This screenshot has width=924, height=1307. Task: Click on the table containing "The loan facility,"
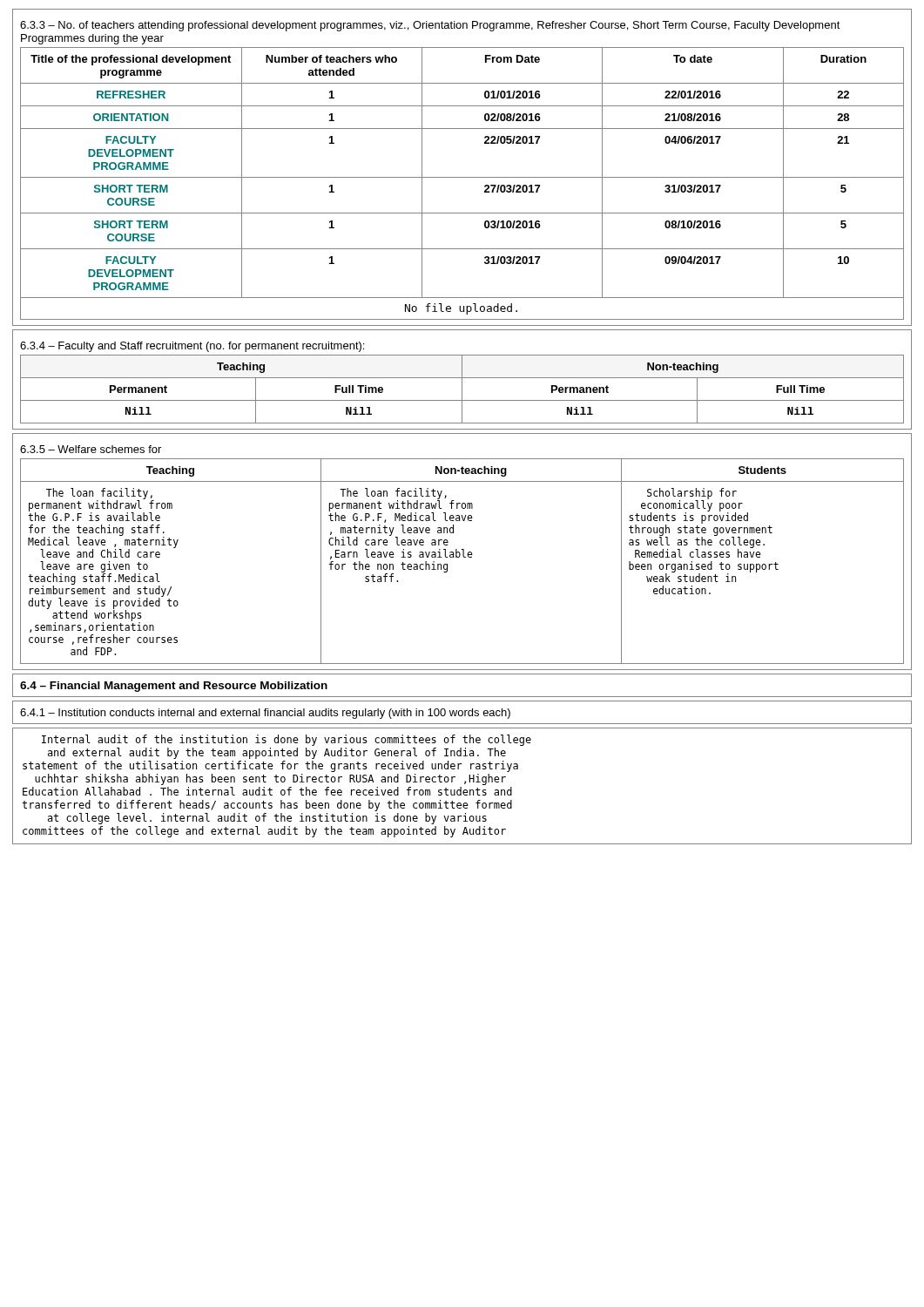click(x=462, y=561)
